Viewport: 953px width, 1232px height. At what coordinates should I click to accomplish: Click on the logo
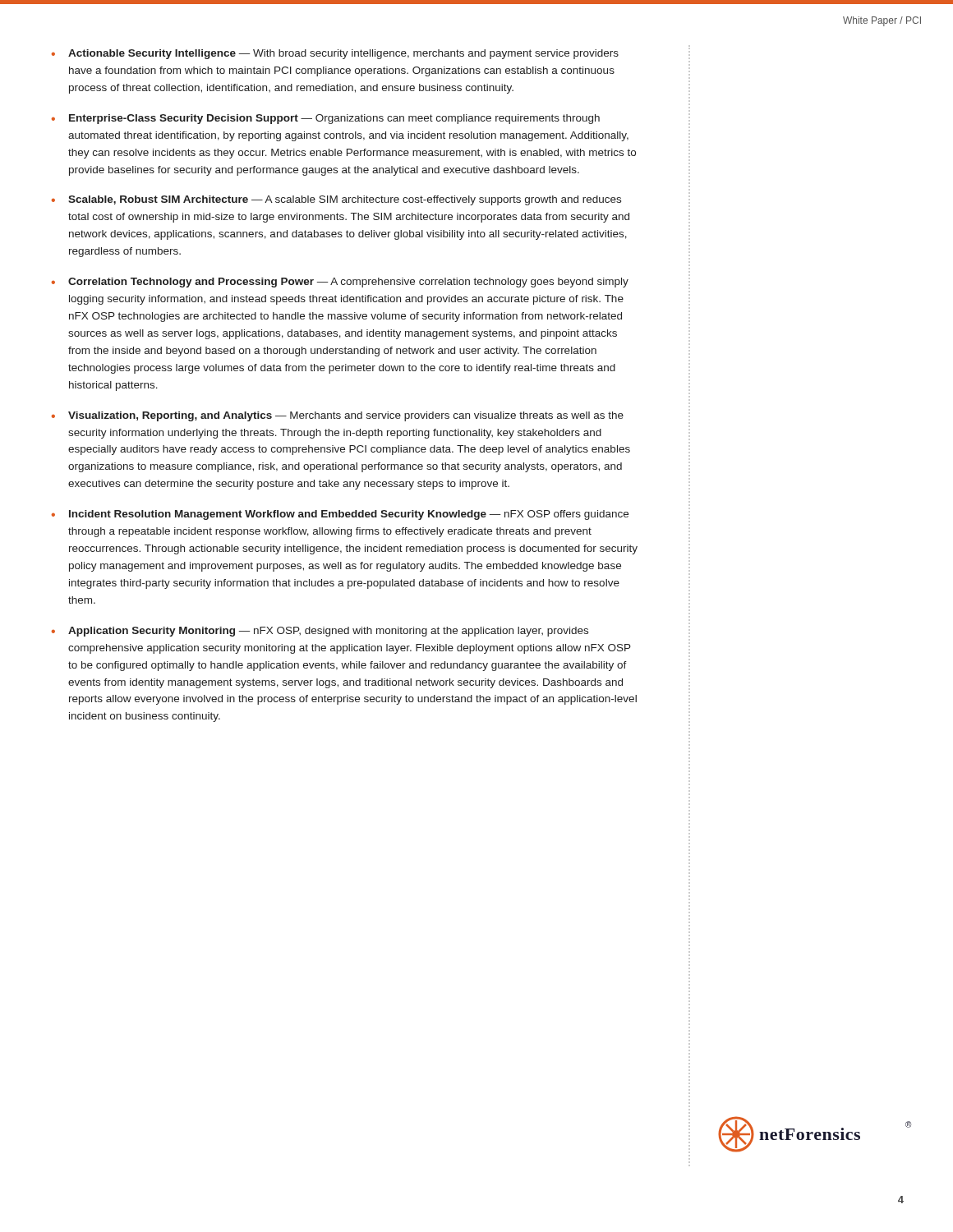(x=815, y=1135)
